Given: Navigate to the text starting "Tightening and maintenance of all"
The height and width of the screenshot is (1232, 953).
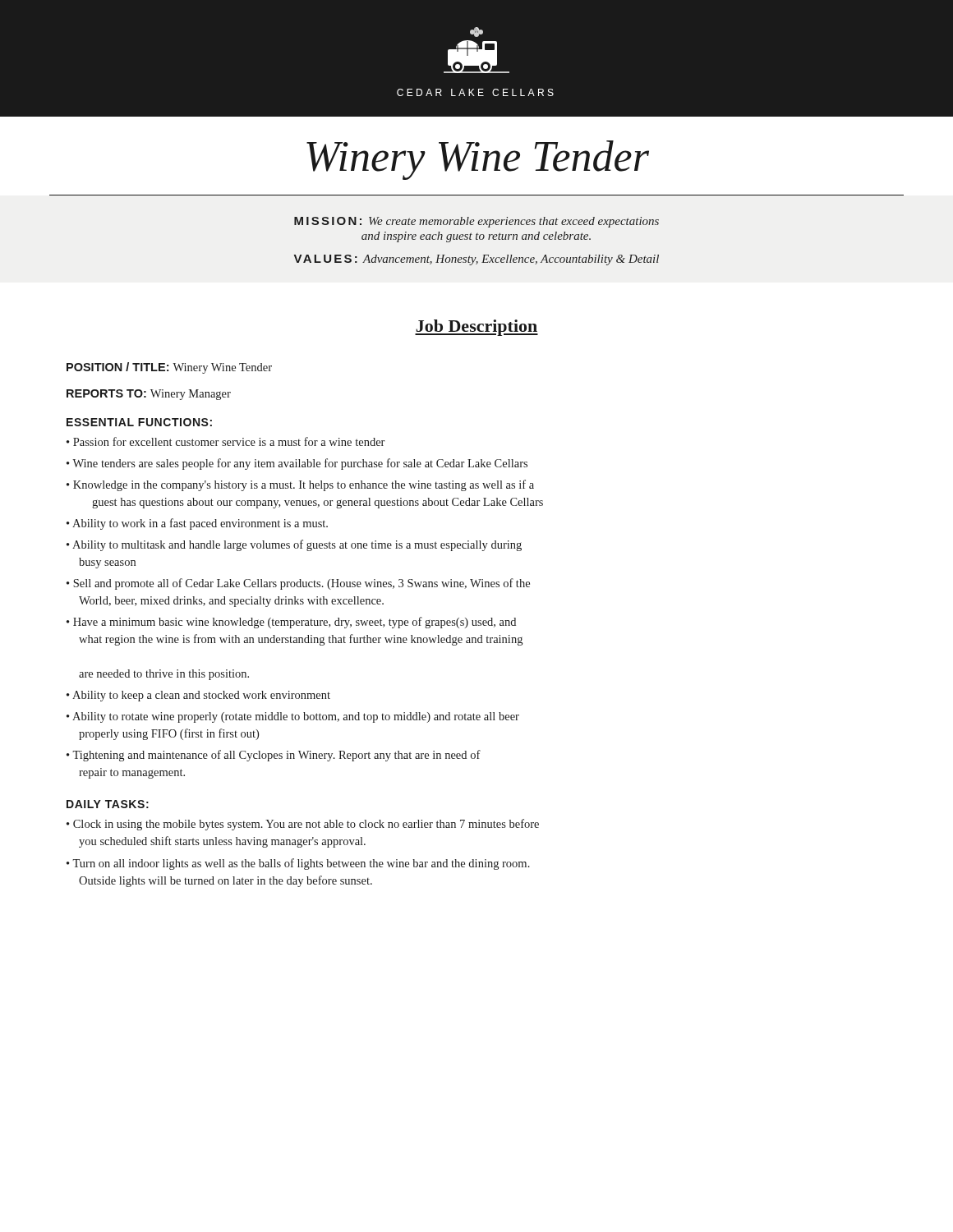Looking at the screenshot, I should (480, 765).
